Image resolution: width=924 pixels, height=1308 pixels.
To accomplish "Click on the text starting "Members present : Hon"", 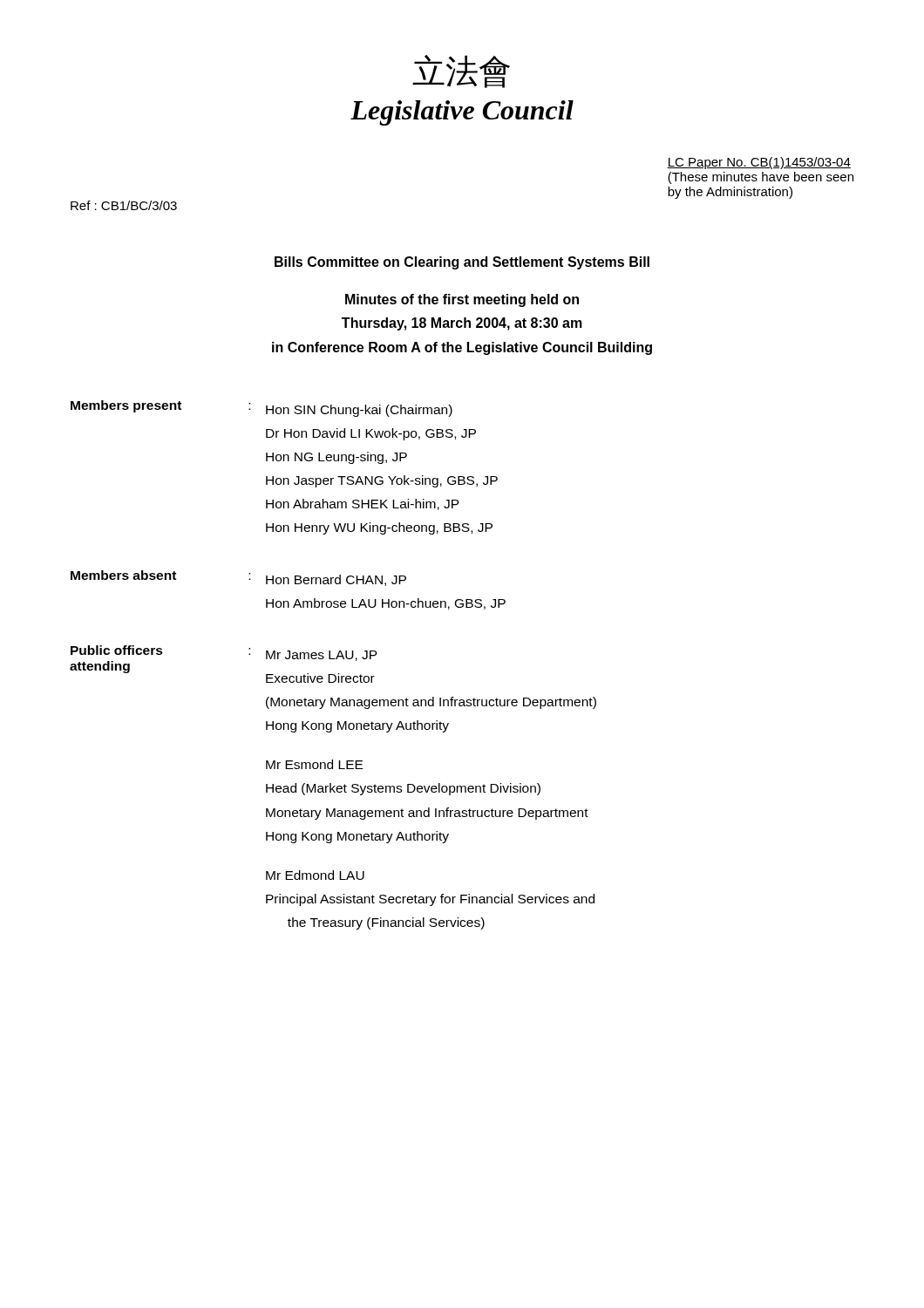I will (x=284, y=468).
